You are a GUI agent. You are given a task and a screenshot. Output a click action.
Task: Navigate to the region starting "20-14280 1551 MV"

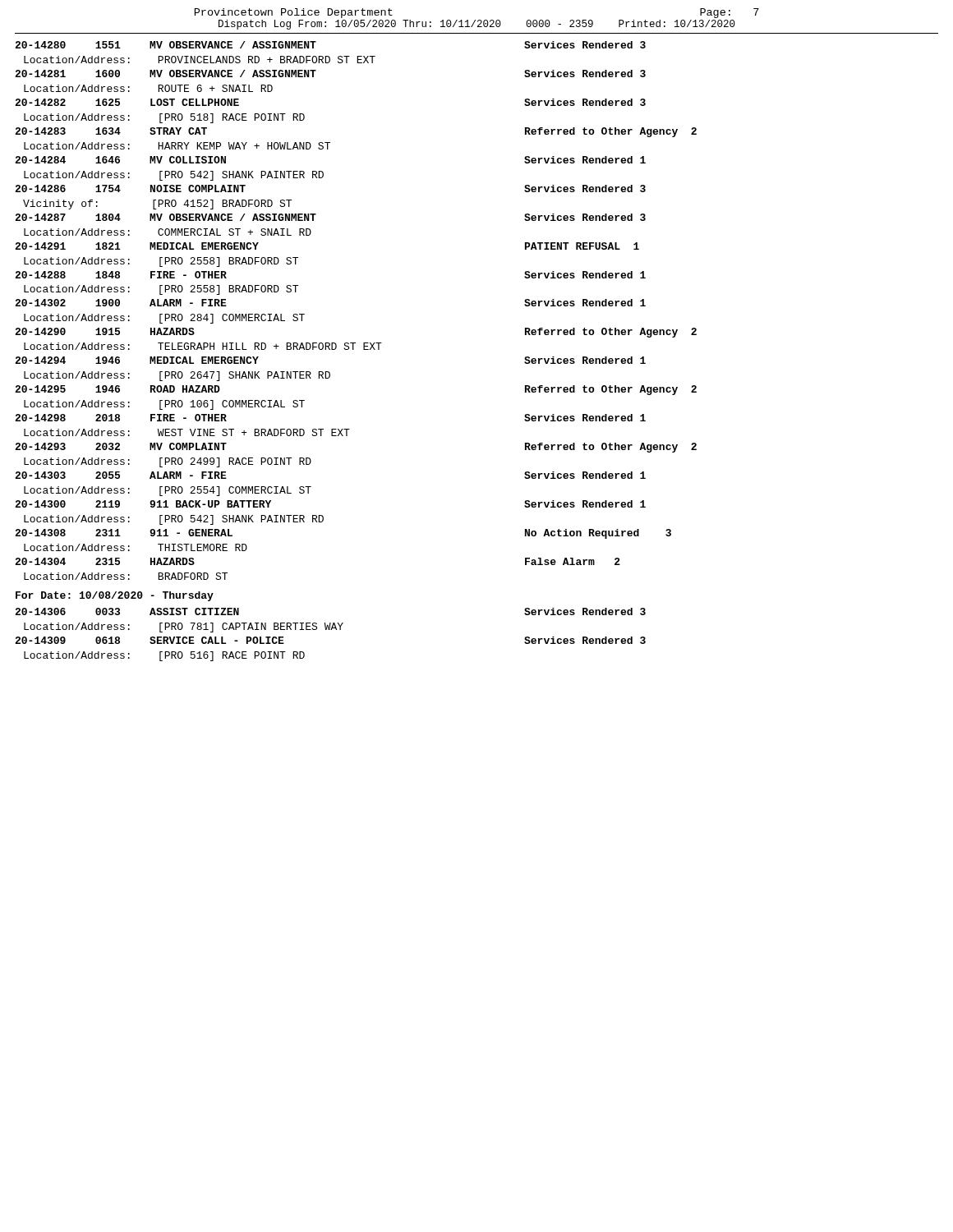[43, 45]
